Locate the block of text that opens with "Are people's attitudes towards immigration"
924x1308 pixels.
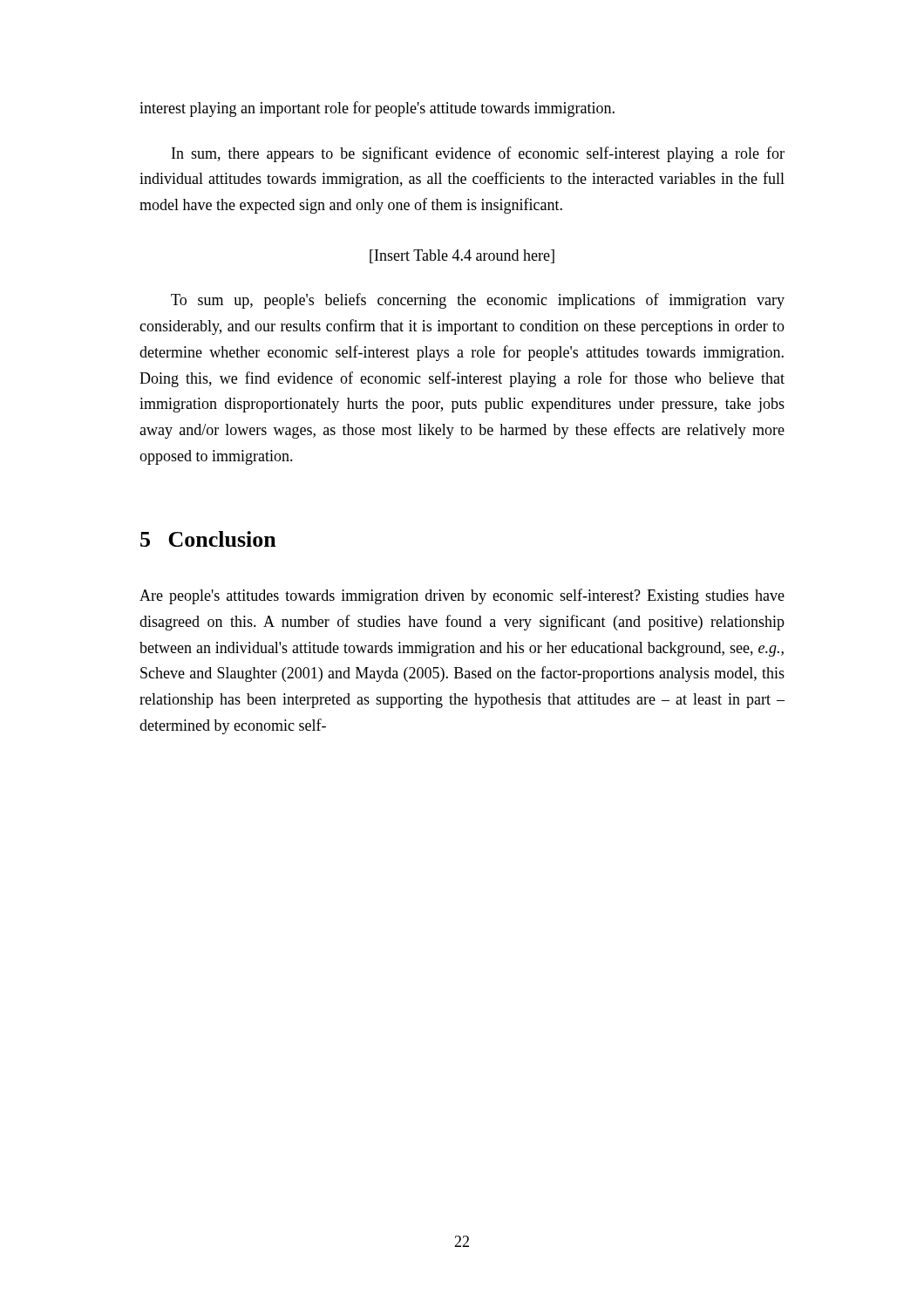(462, 660)
